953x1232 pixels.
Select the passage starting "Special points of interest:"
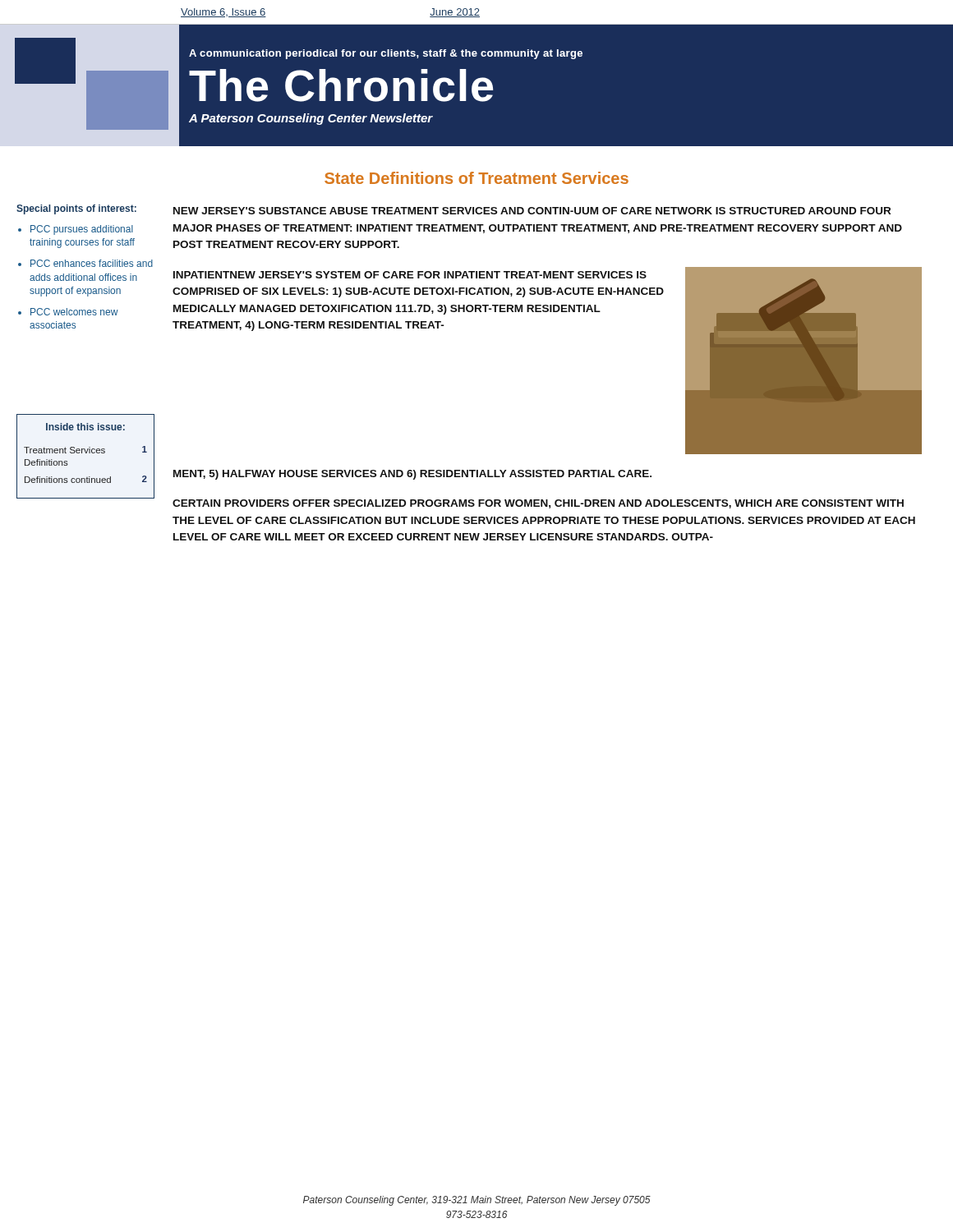pos(77,209)
